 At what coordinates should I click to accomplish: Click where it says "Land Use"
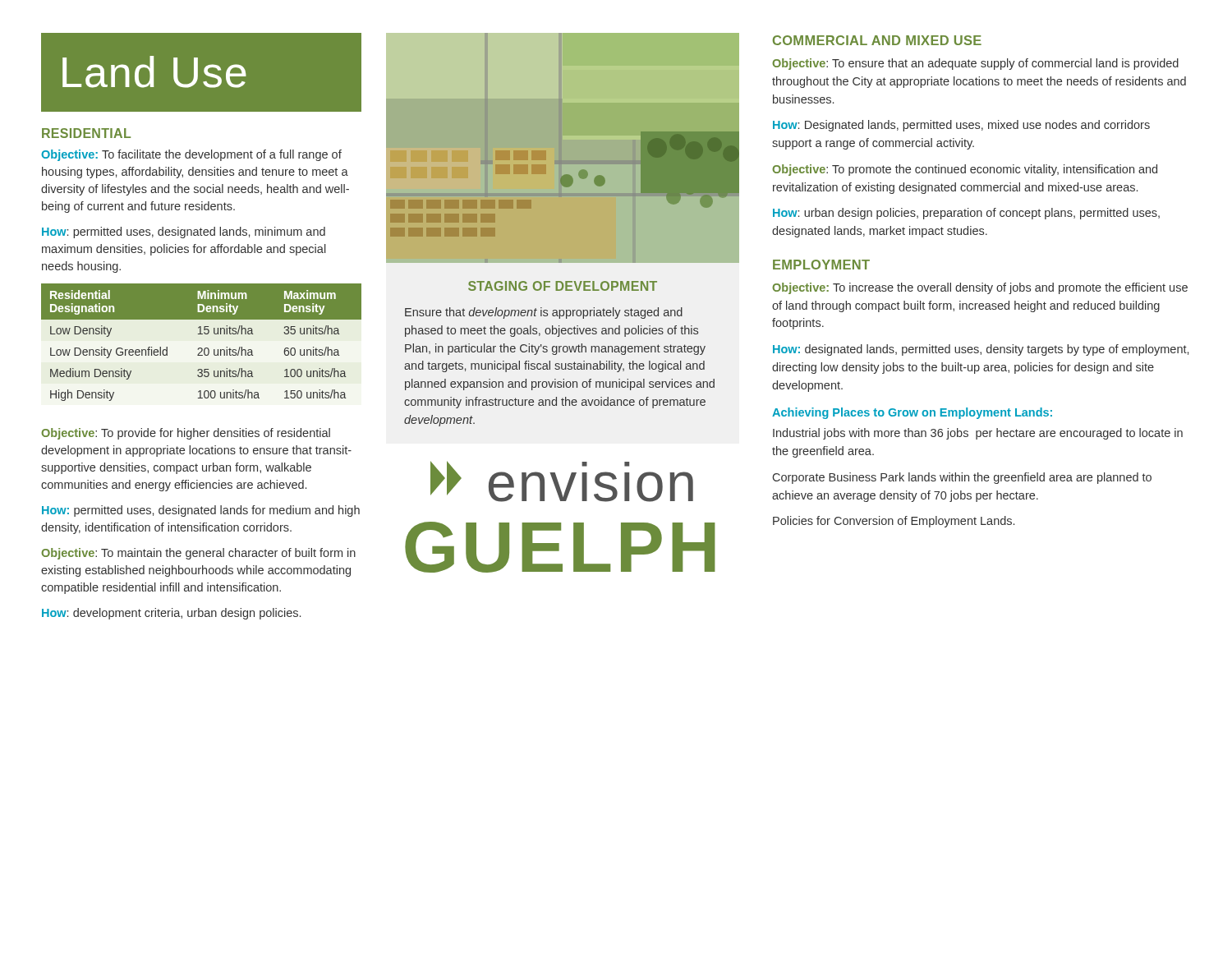pyautogui.click(x=154, y=72)
